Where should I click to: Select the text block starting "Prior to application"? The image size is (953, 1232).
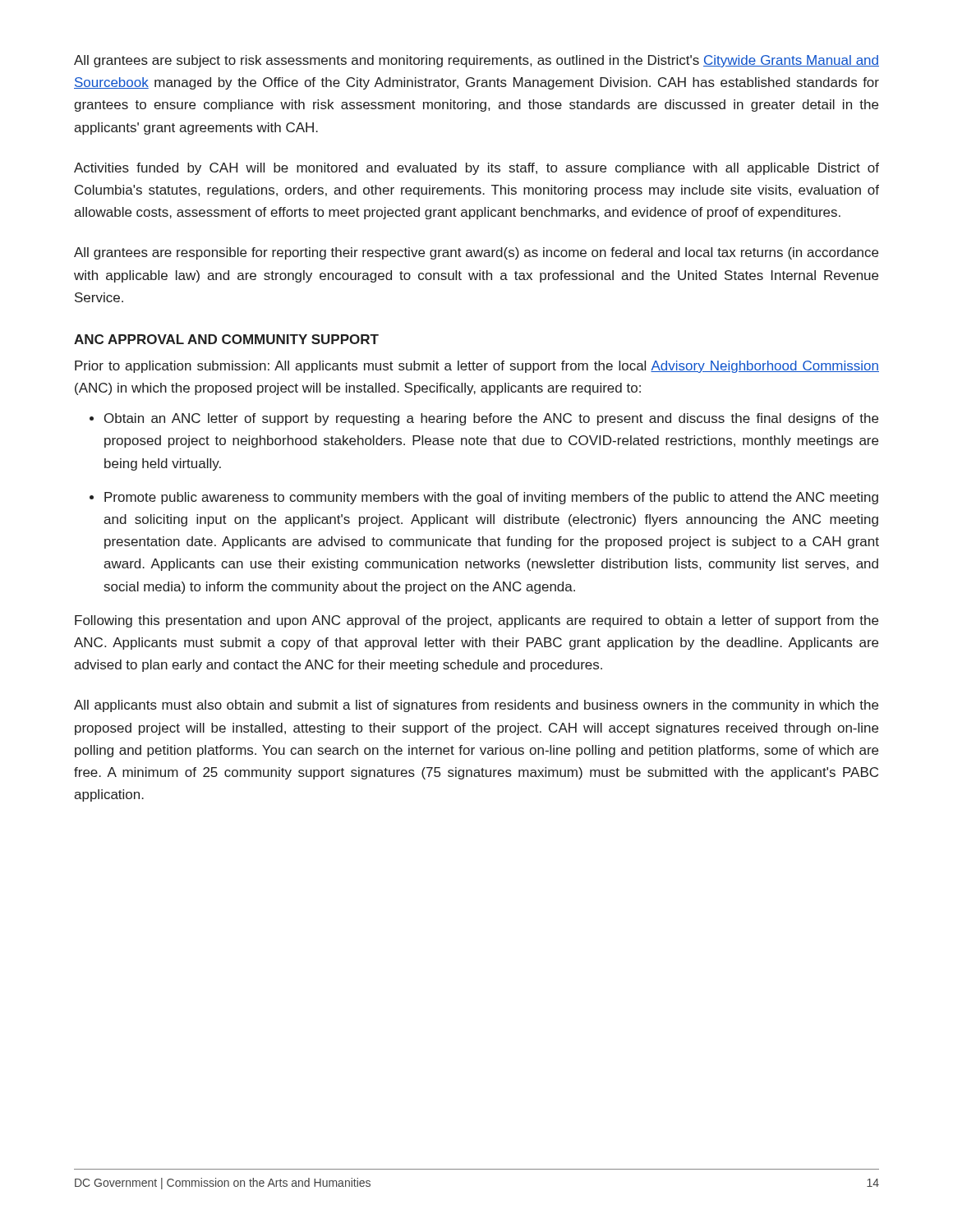476,377
